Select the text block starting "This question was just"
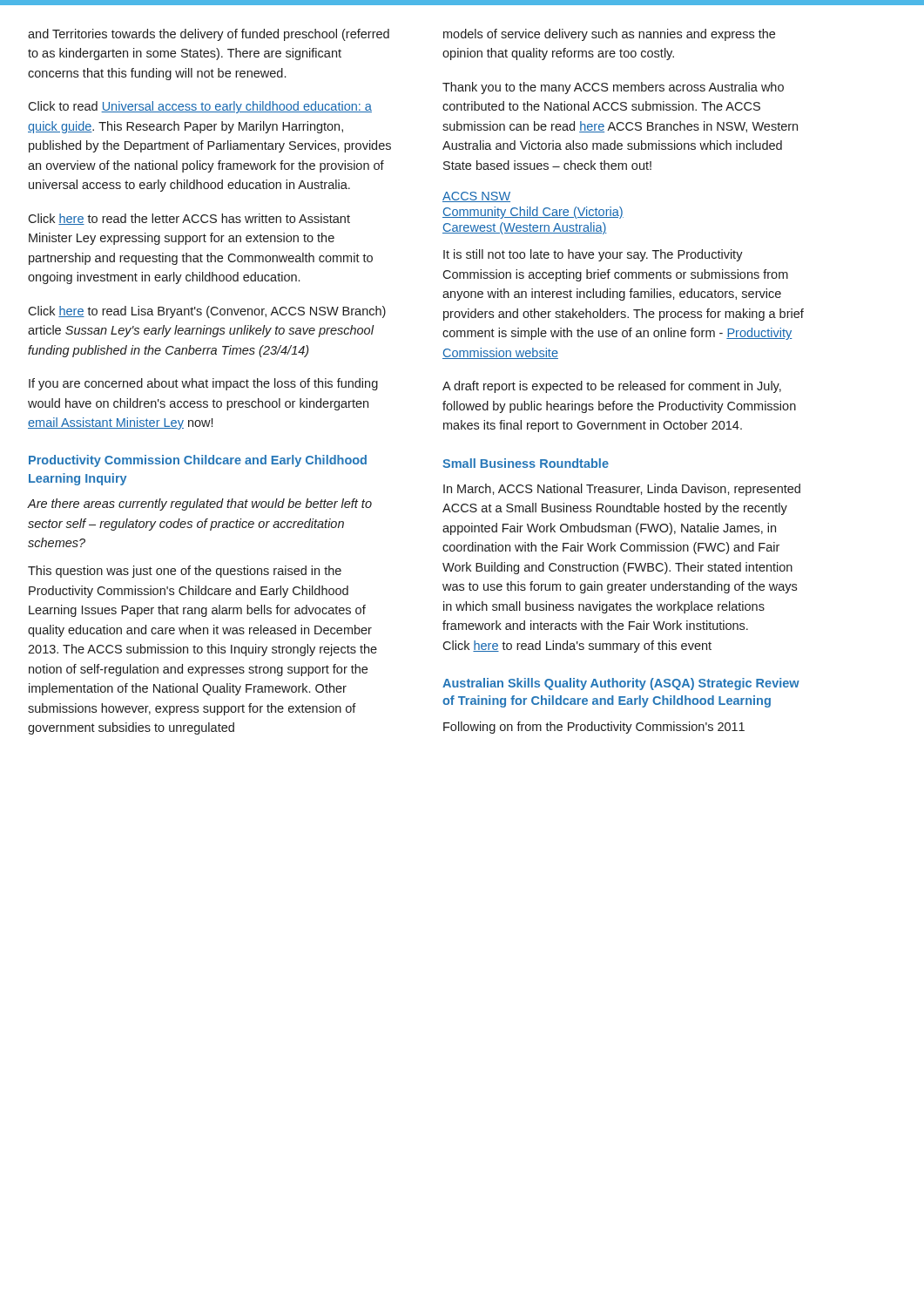924x1307 pixels. [x=211, y=650]
